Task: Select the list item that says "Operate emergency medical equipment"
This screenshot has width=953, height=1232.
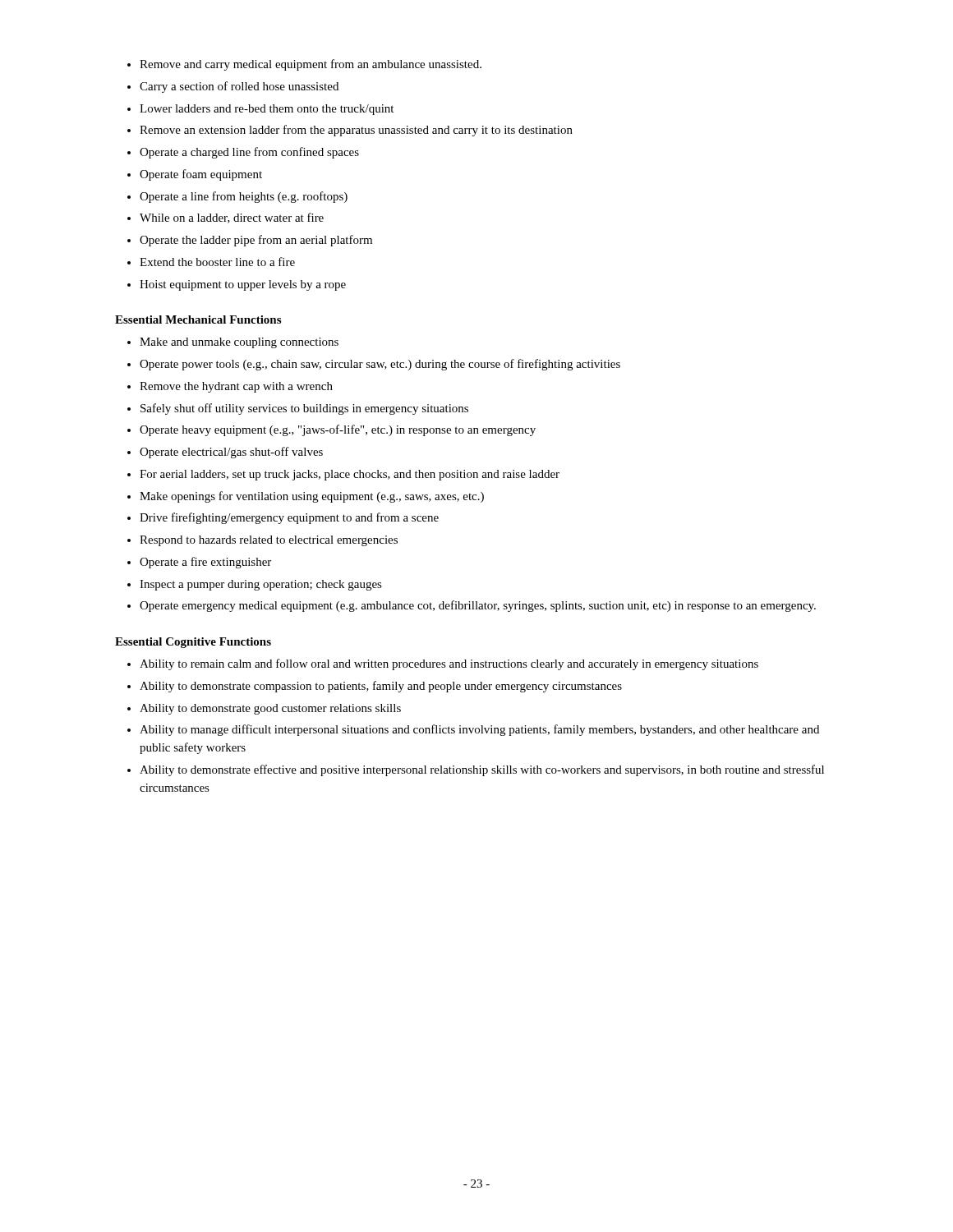Action: [489, 606]
